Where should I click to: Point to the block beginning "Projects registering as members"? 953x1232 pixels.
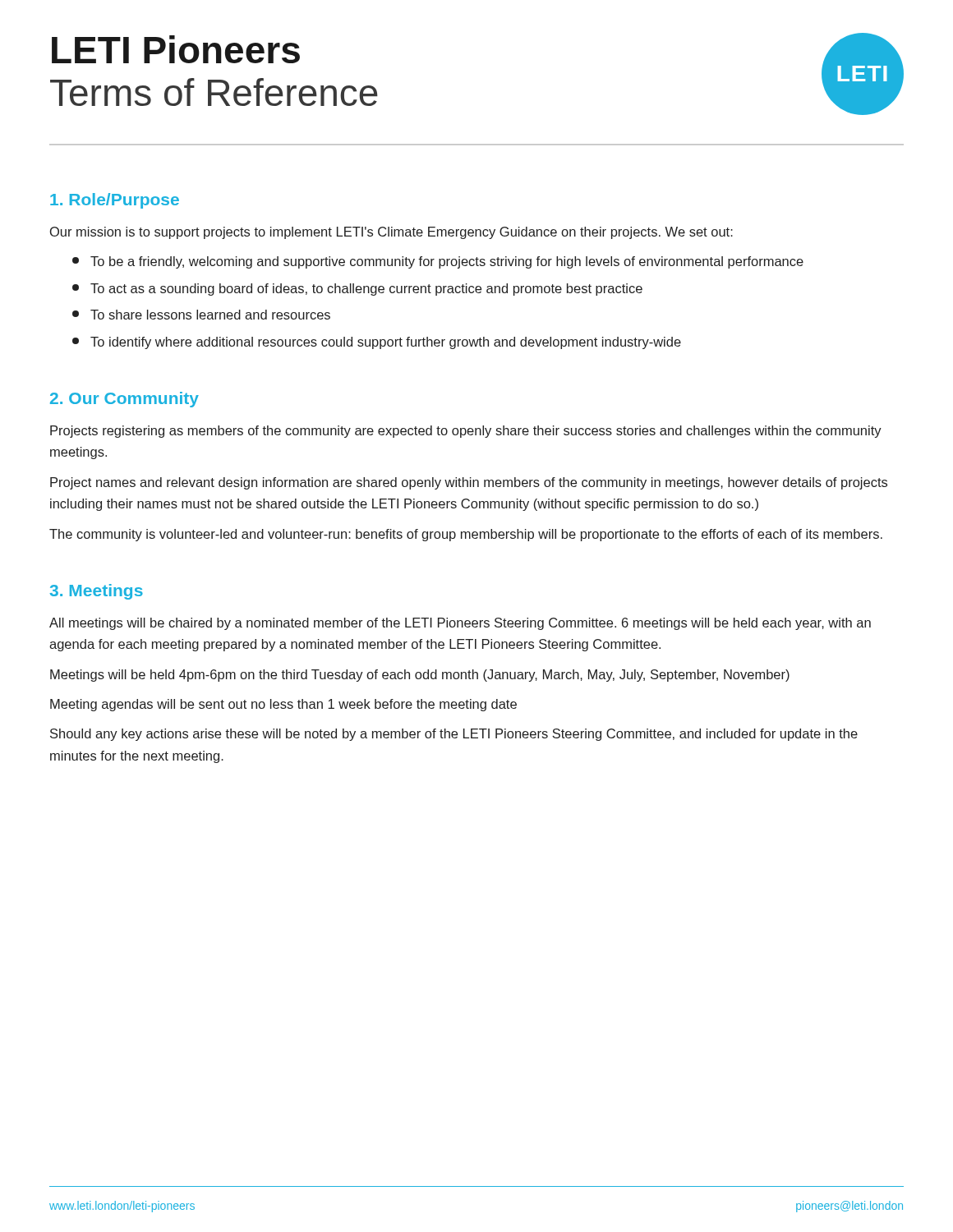point(465,441)
